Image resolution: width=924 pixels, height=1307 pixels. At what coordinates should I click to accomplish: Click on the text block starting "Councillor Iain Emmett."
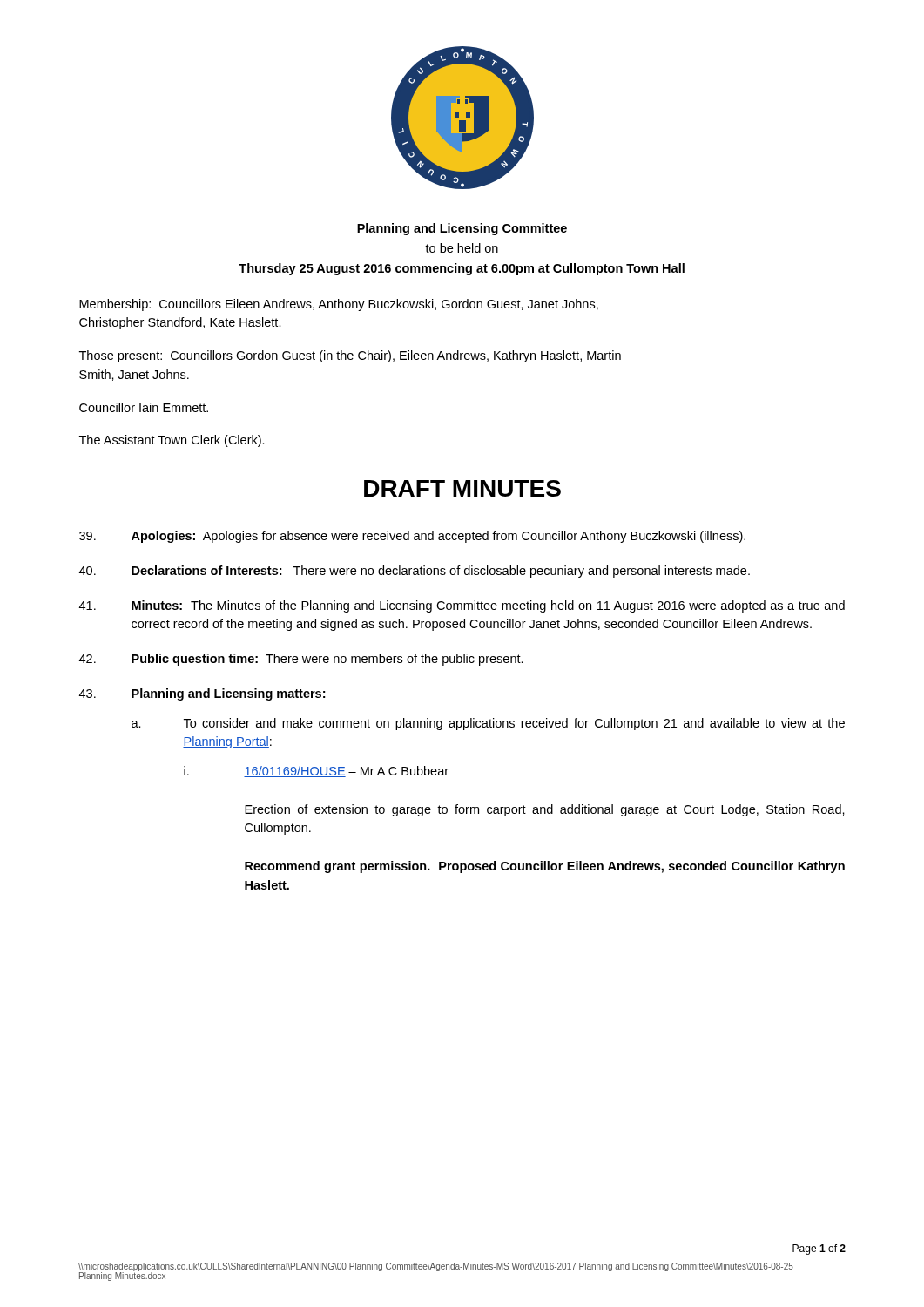144,407
